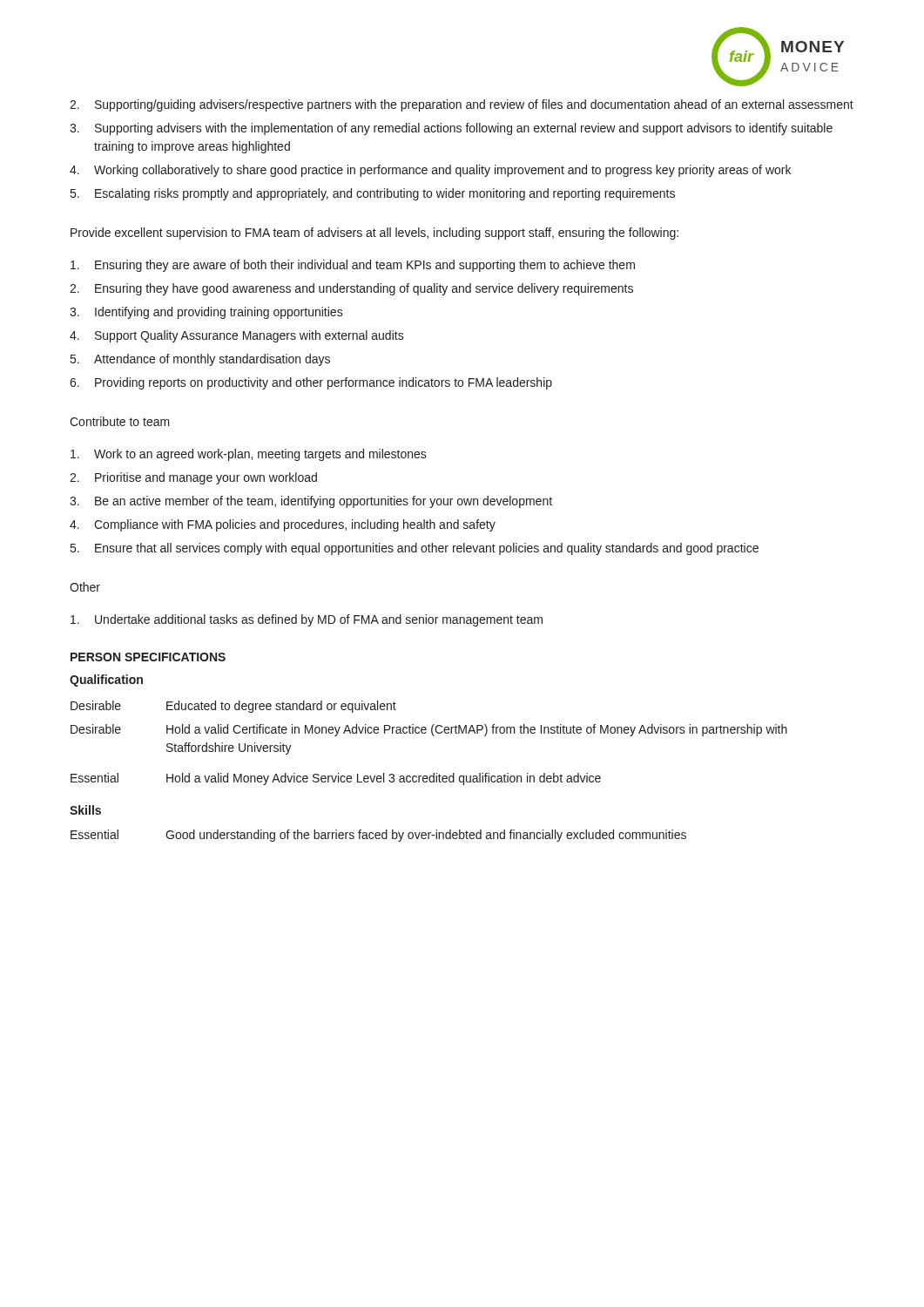Locate the block of text that opens with "3. Identifying and providing"
The height and width of the screenshot is (1307, 924).
point(206,313)
